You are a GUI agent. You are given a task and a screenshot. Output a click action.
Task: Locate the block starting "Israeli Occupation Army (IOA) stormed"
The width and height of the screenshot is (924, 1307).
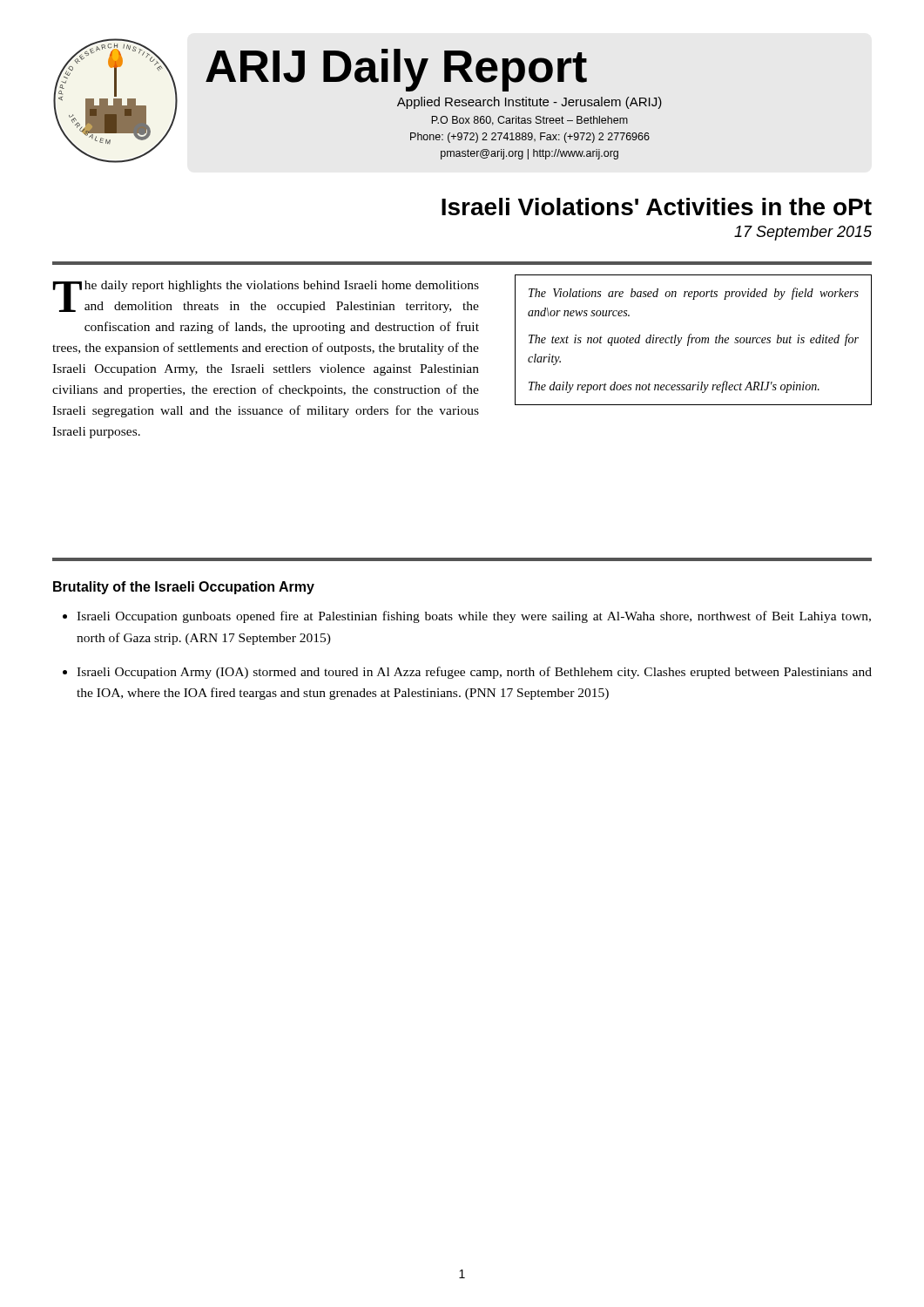pos(474,682)
